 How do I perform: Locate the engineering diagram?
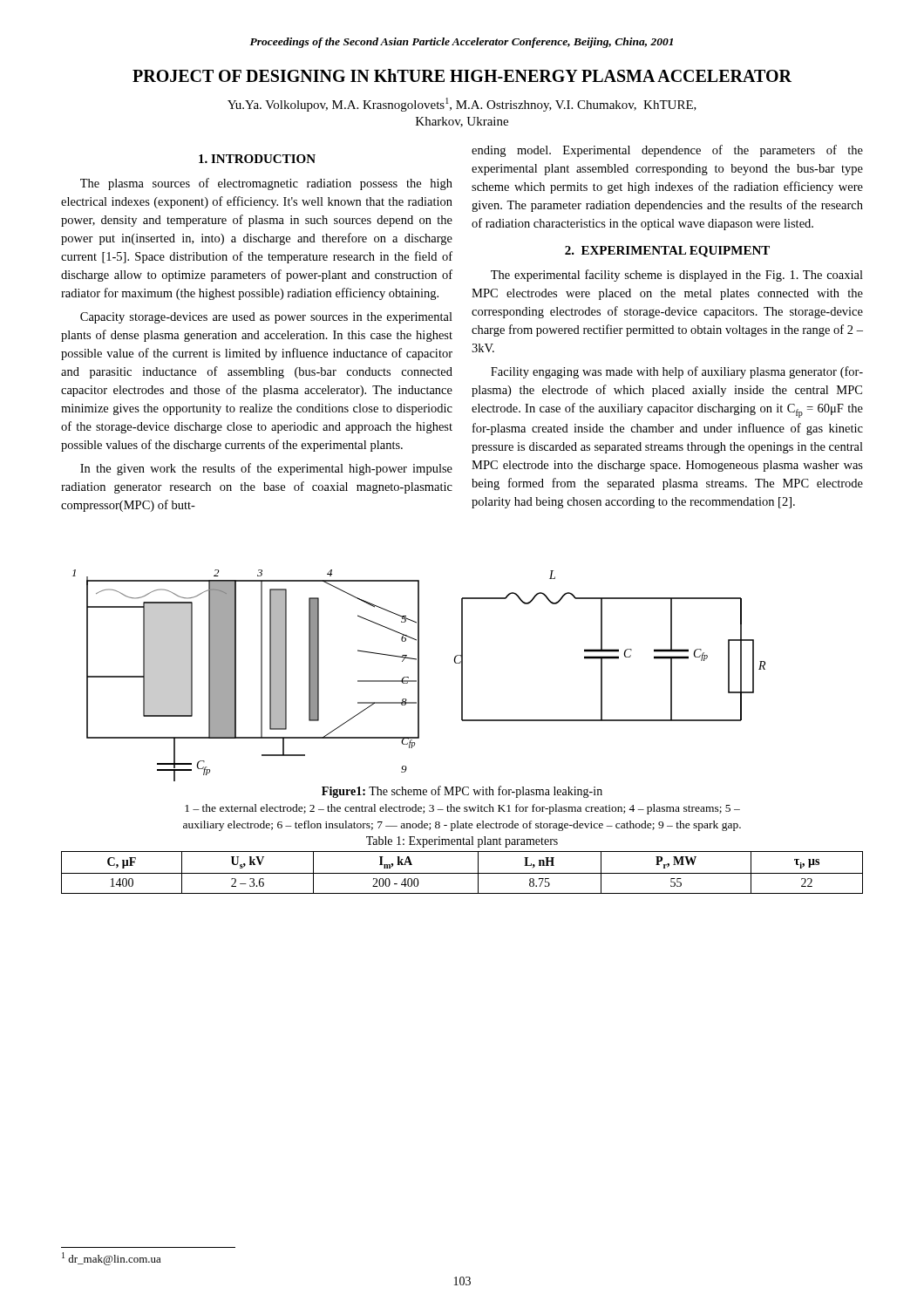pyautogui.click(x=462, y=655)
